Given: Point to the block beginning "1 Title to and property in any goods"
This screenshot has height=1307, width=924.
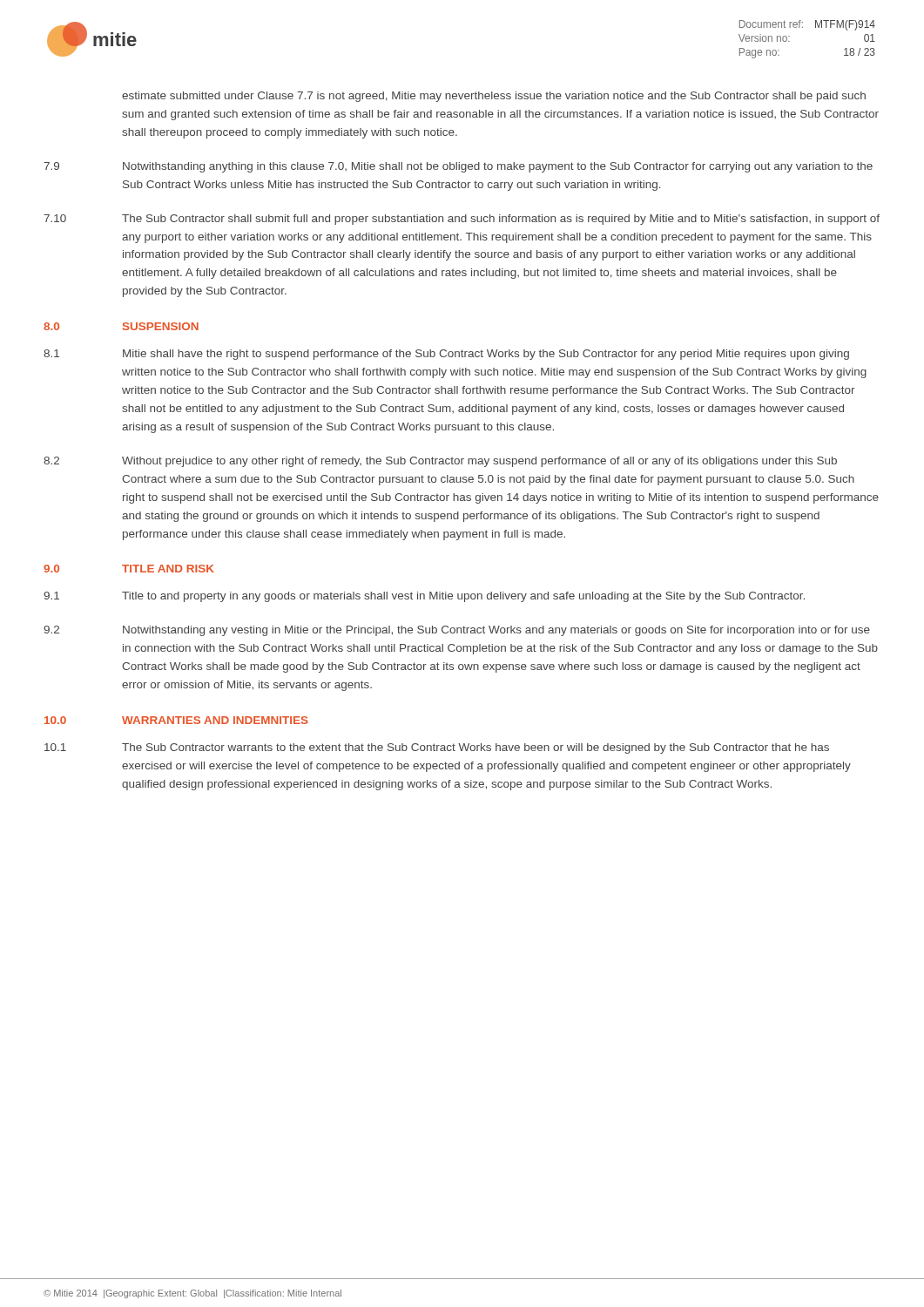Looking at the screenshot, I should coord(462,597).
